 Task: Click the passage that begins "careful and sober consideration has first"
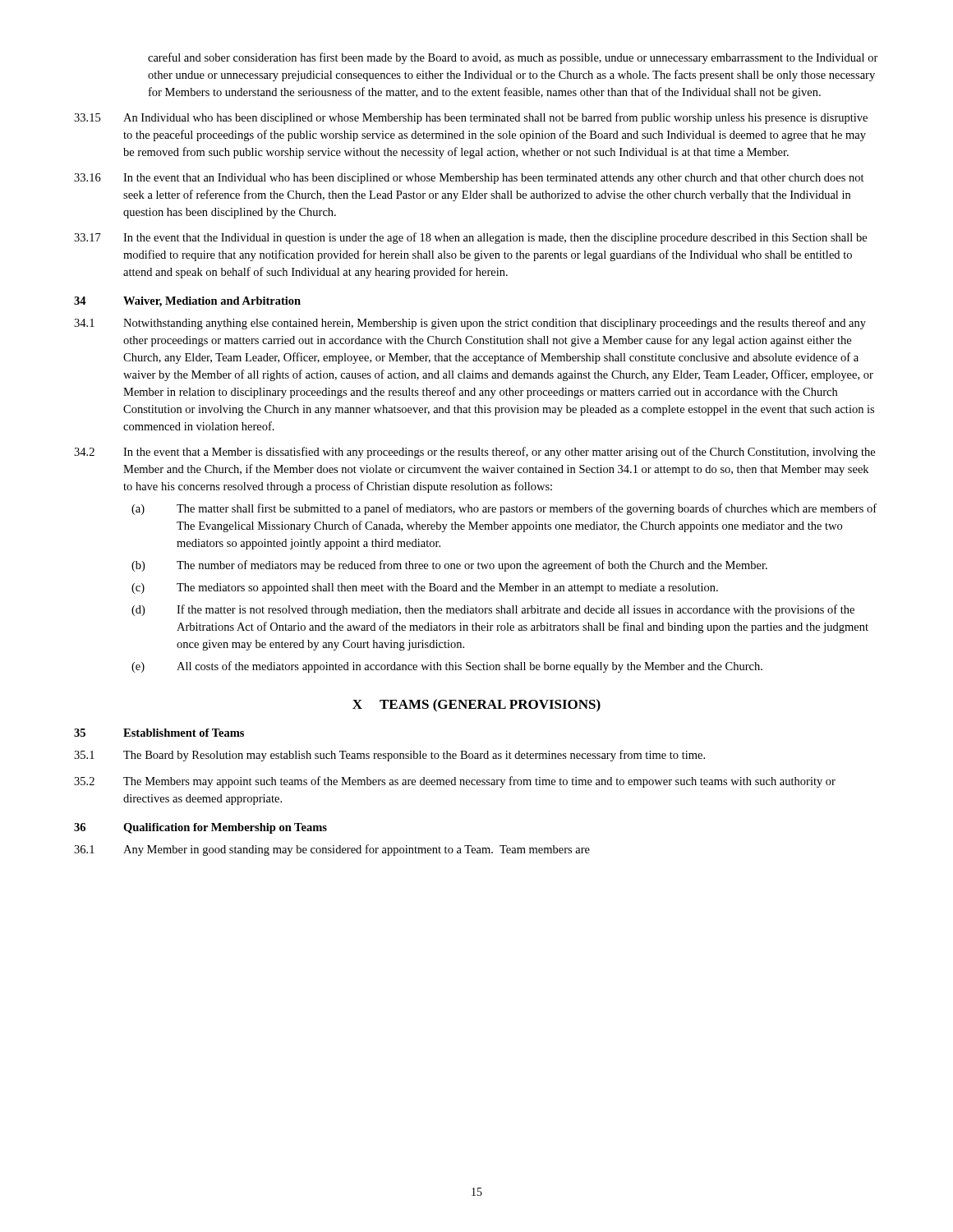click(513, 75)
